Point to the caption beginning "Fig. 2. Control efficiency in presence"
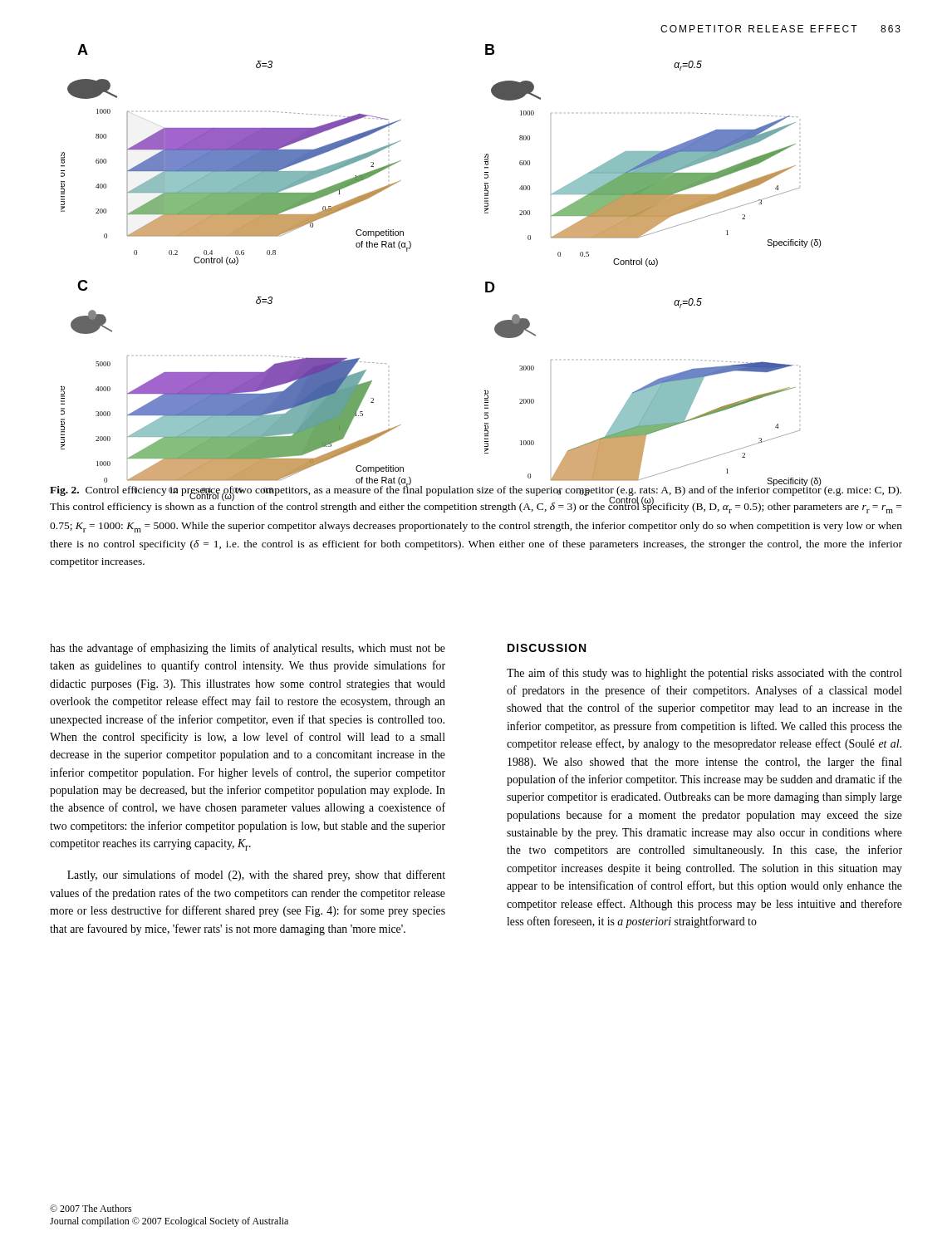Viewport: 952px width, 1246px height. [x=476, y=525]
